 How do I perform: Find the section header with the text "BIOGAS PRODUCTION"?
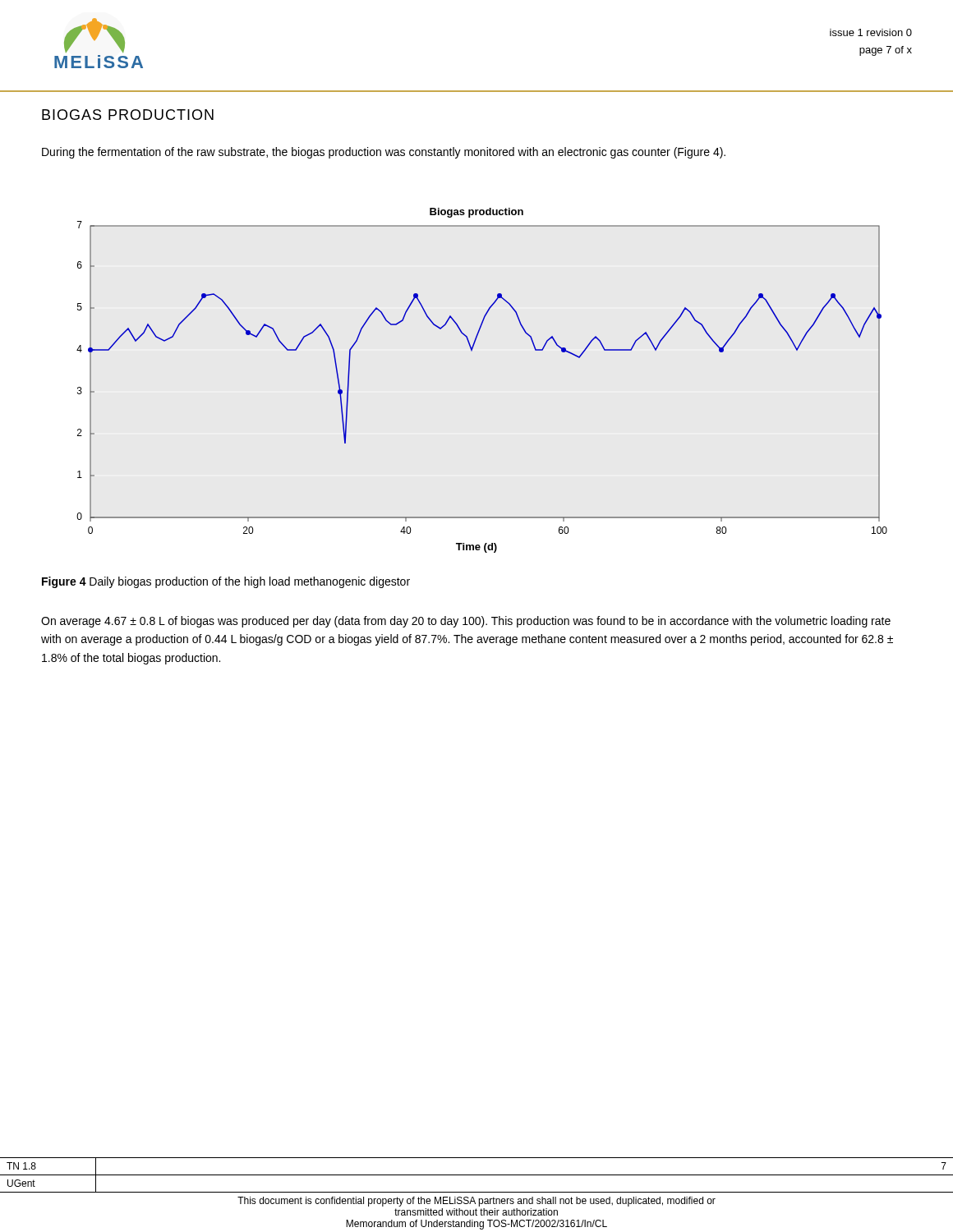pos(128,115)
